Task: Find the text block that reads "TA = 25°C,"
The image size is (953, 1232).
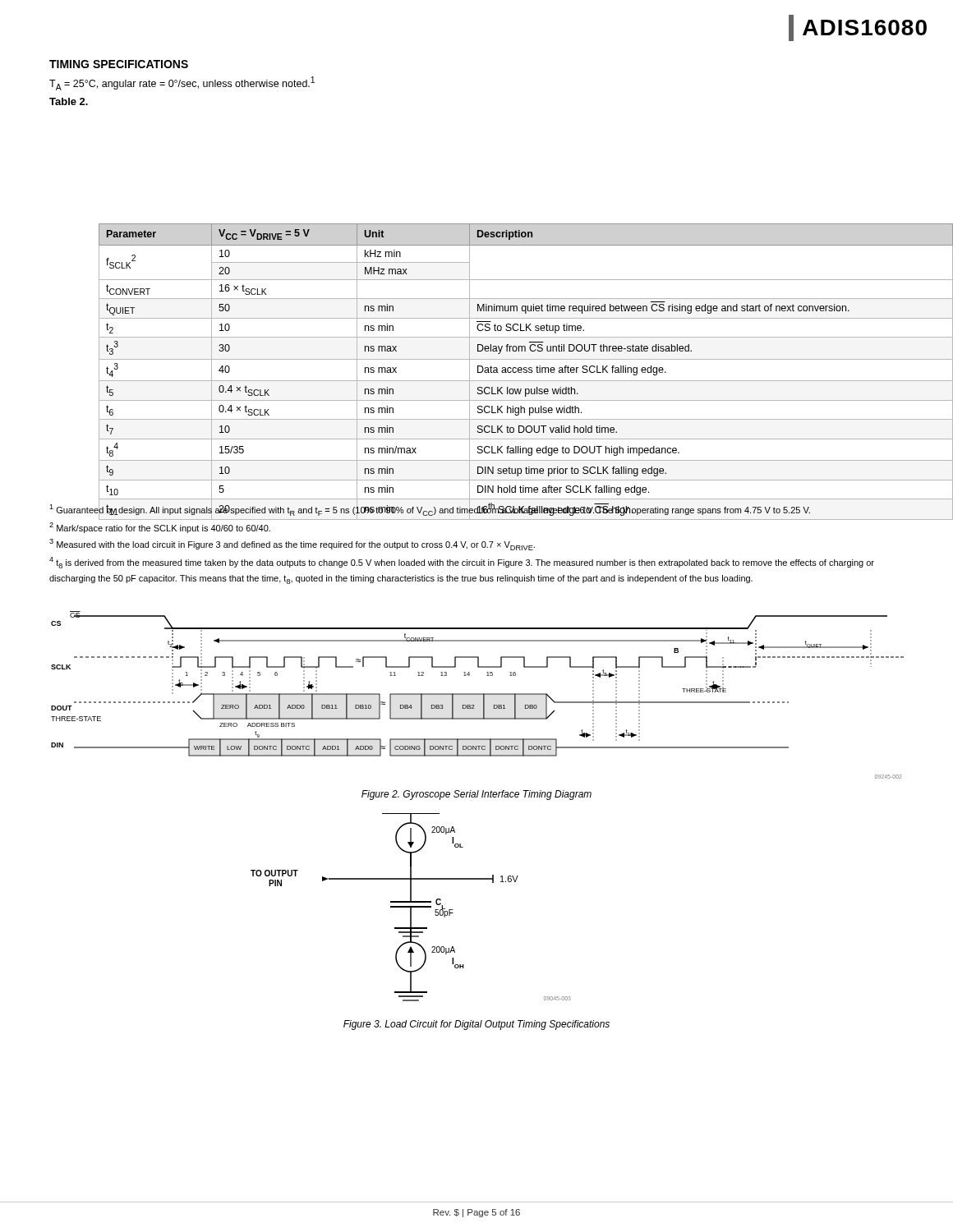Action: point(182,84)
